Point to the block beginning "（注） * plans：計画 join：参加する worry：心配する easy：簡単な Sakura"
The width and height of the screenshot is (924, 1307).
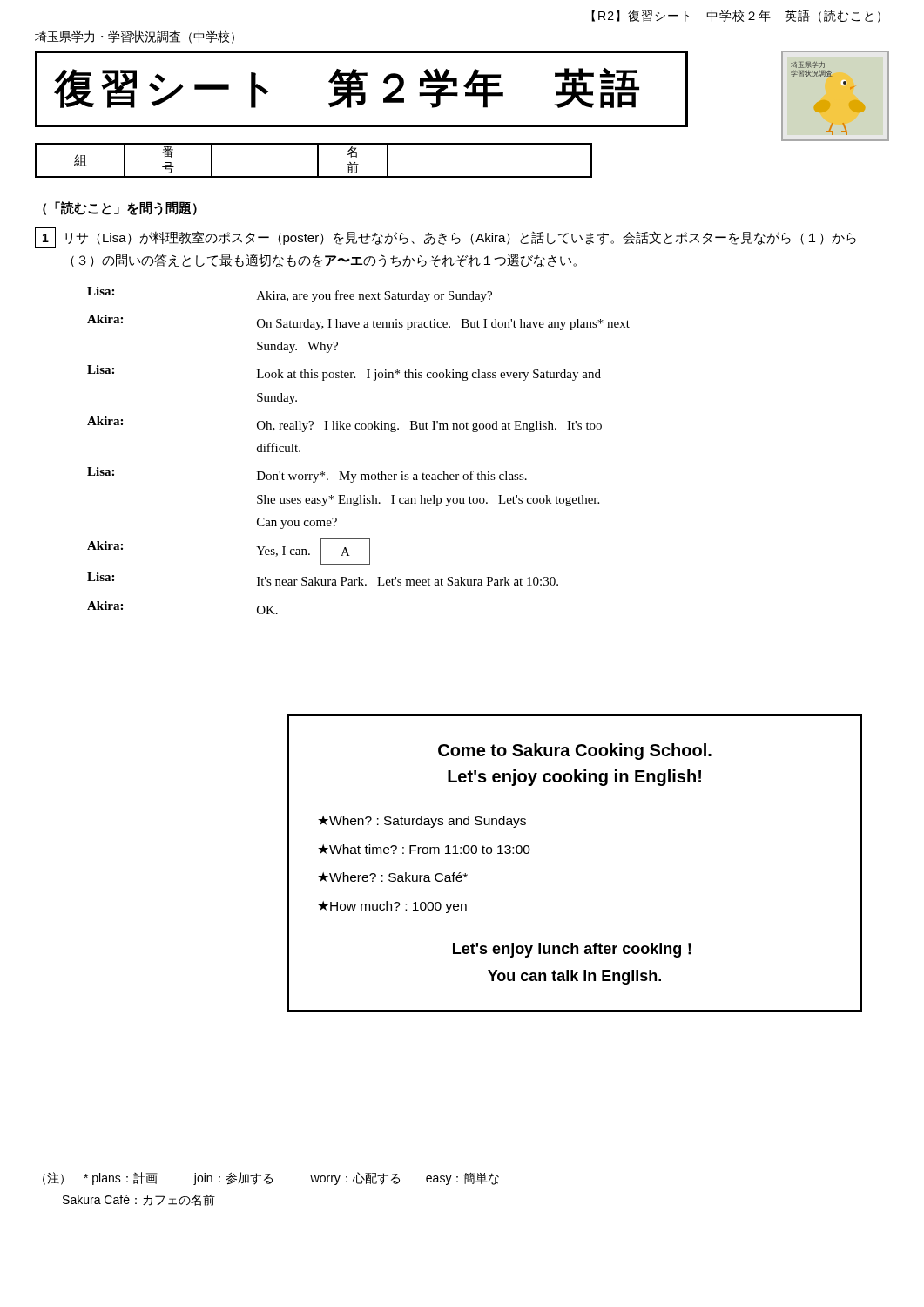click(x=268, y=1189)
